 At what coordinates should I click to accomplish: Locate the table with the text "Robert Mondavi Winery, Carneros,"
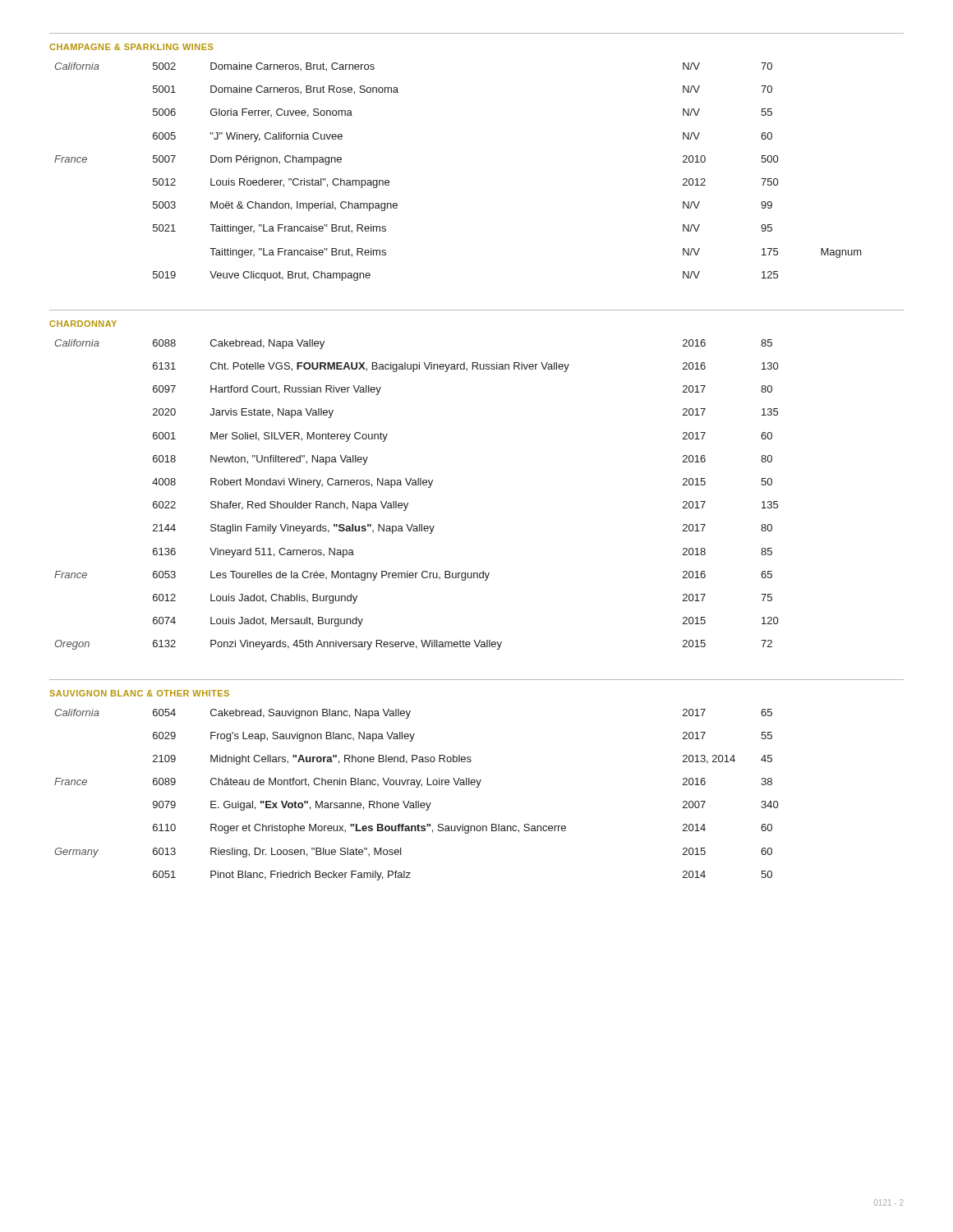[476, 494]
